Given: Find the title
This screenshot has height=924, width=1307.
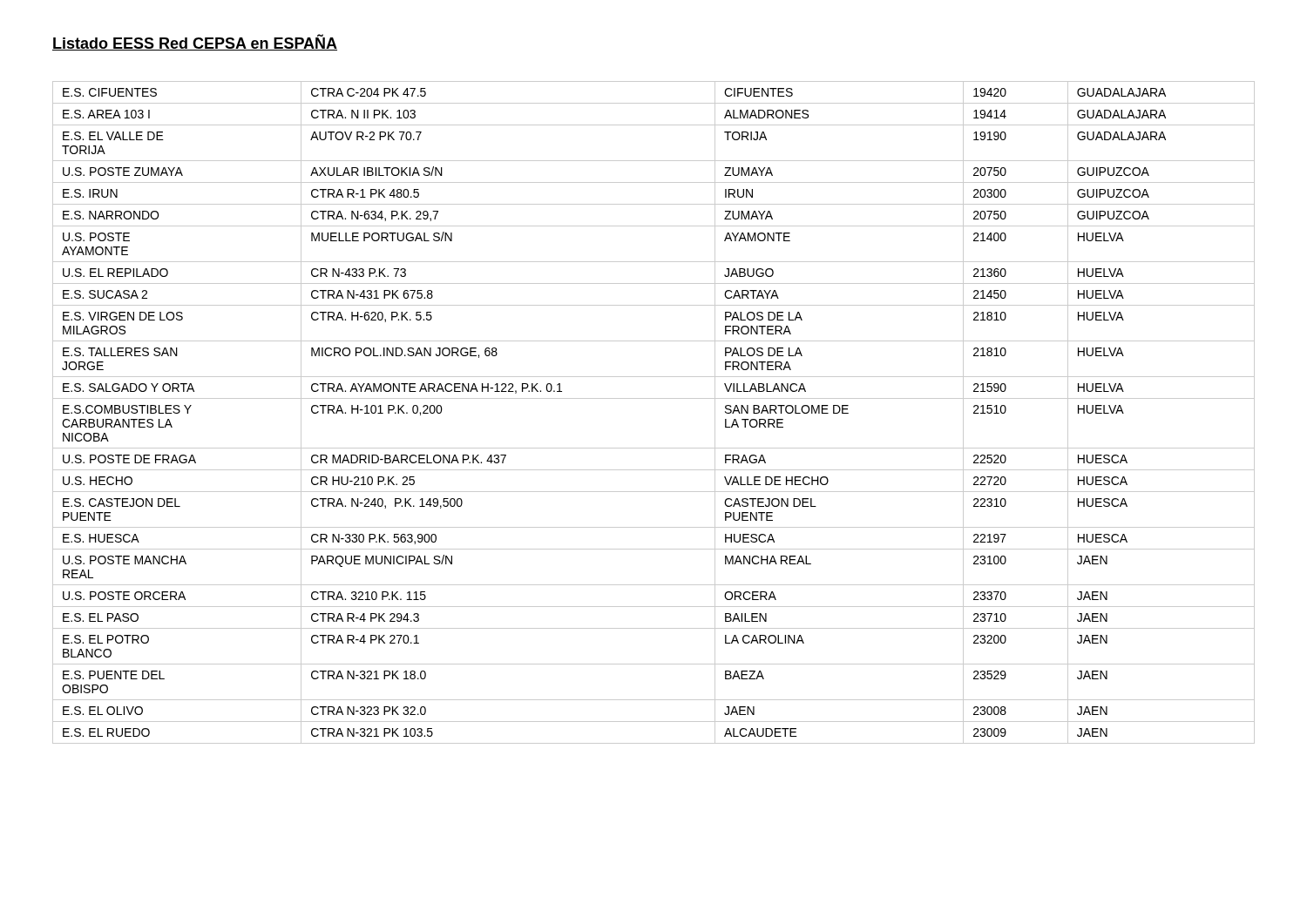Looking at the screenshot, I should point(195,44).
